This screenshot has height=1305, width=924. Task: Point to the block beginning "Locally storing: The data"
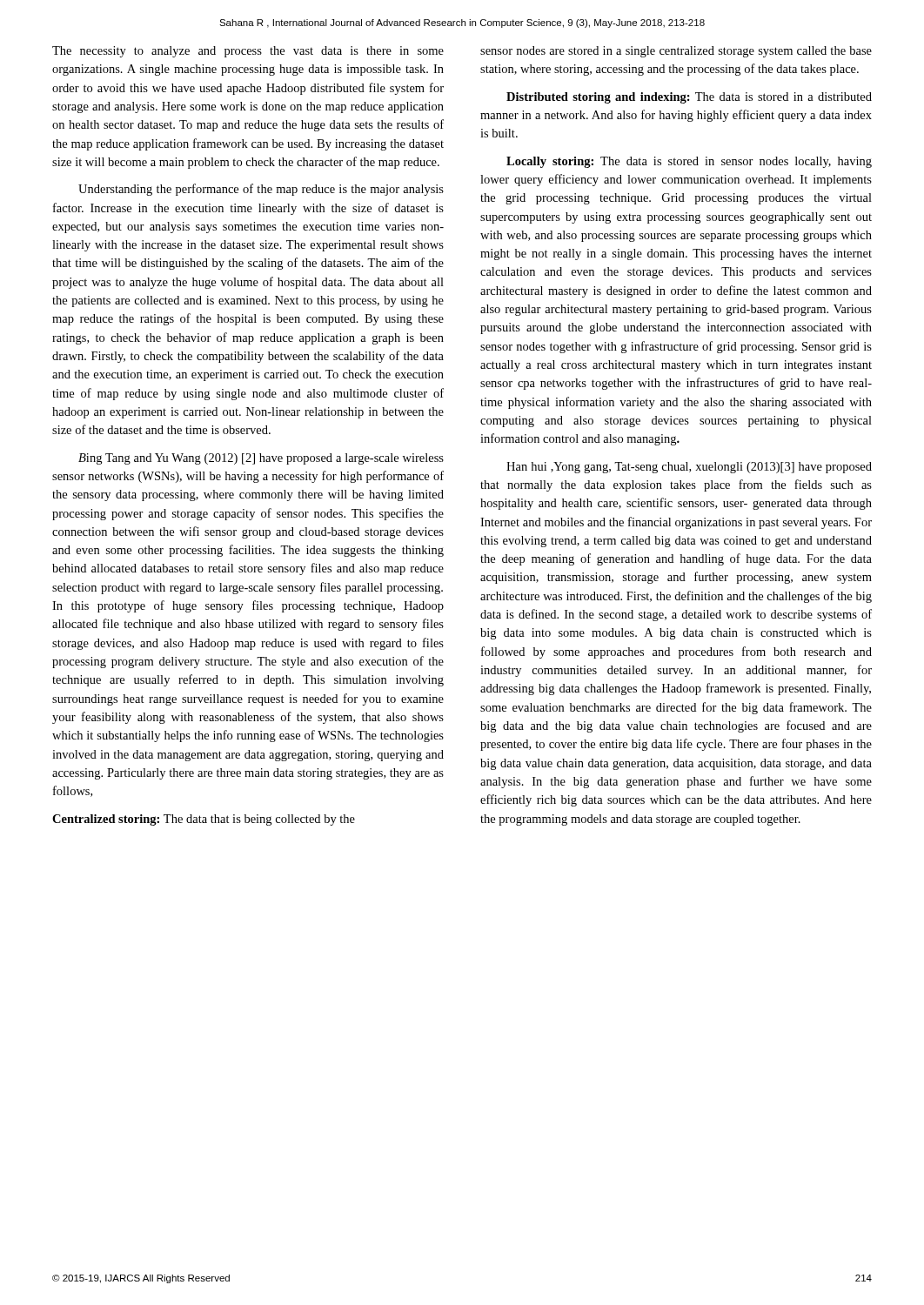676,300
